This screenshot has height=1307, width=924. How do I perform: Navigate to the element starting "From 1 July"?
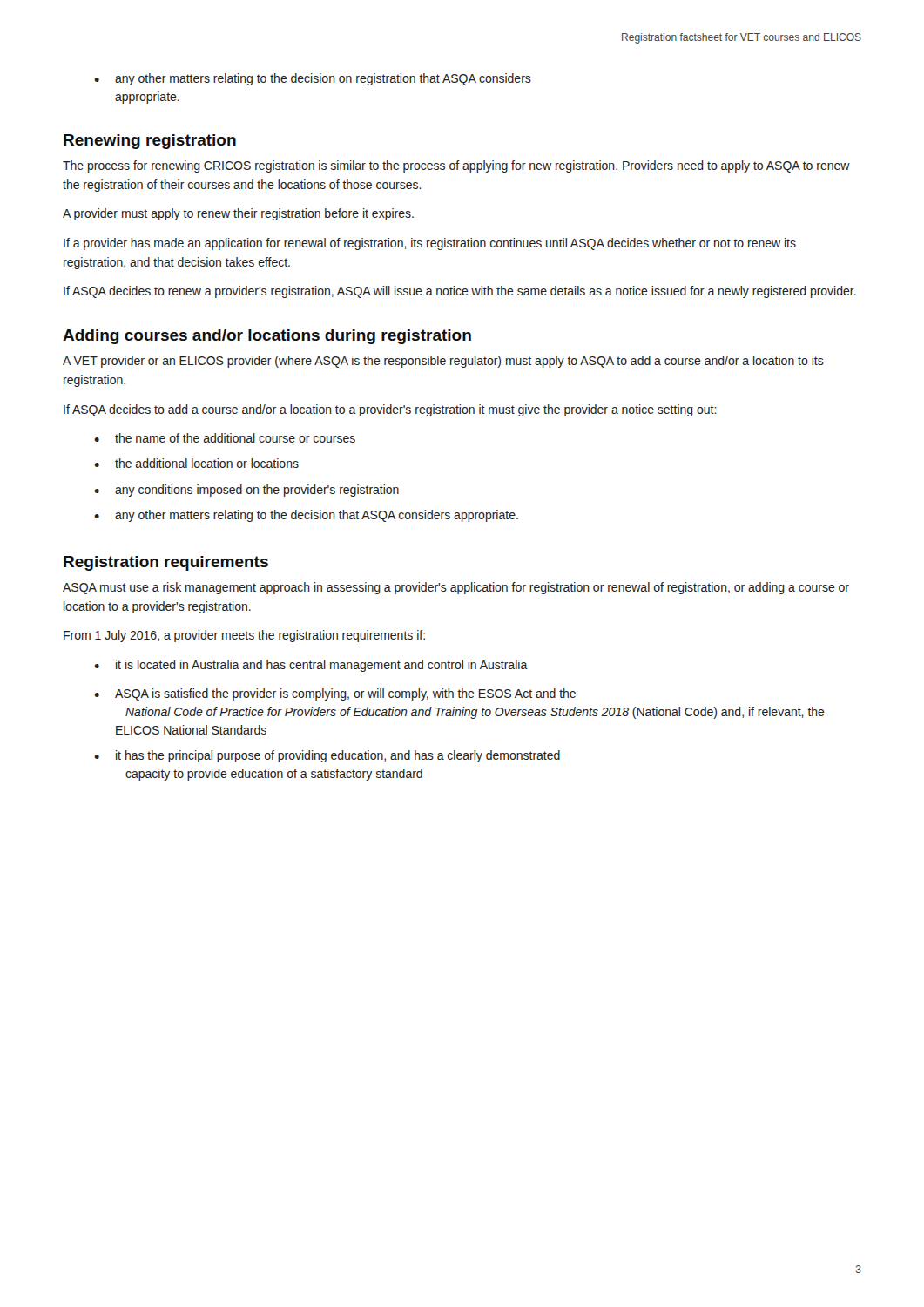pos(244,636)
